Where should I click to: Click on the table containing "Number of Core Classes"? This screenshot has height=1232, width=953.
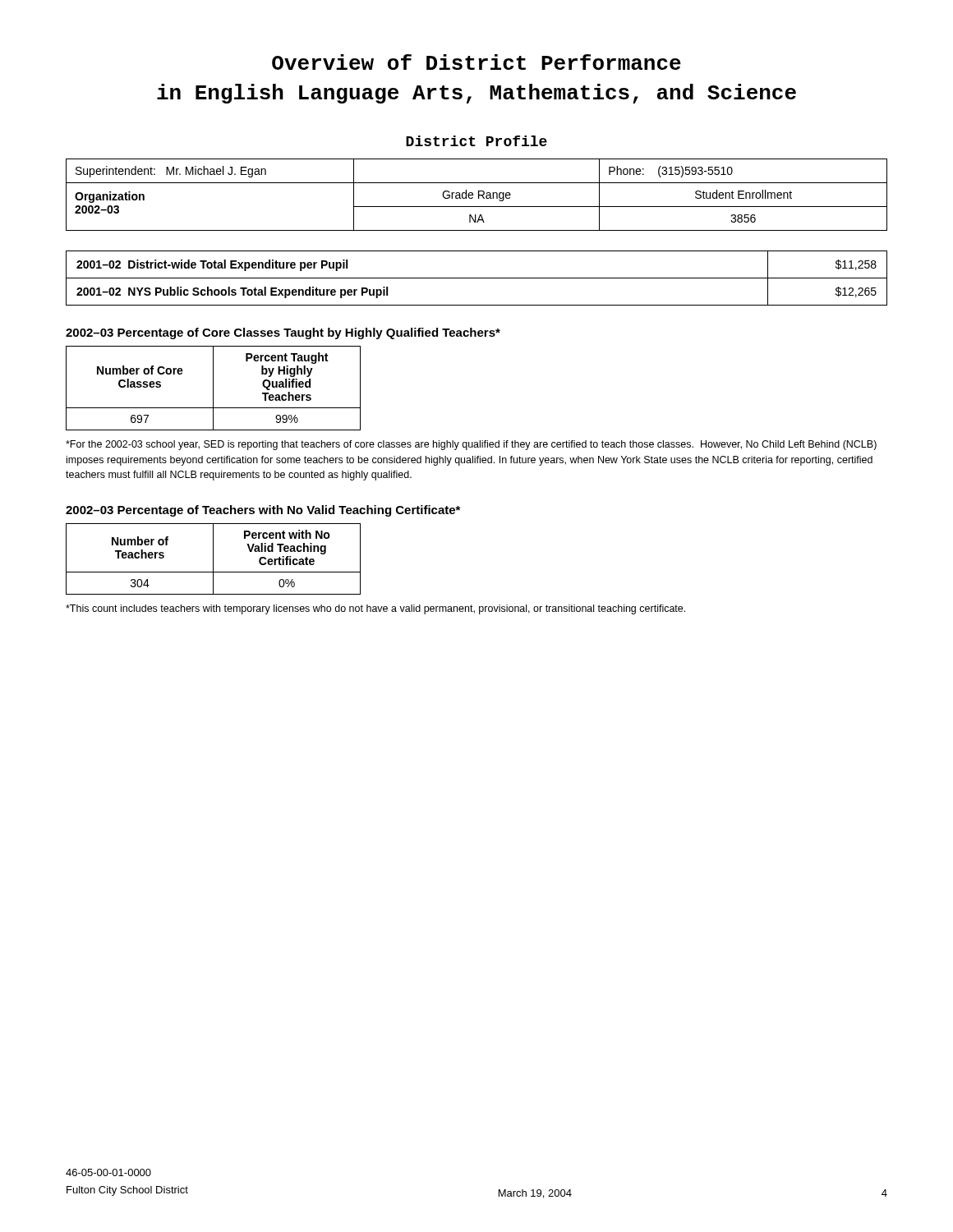(x=476, y=388)
